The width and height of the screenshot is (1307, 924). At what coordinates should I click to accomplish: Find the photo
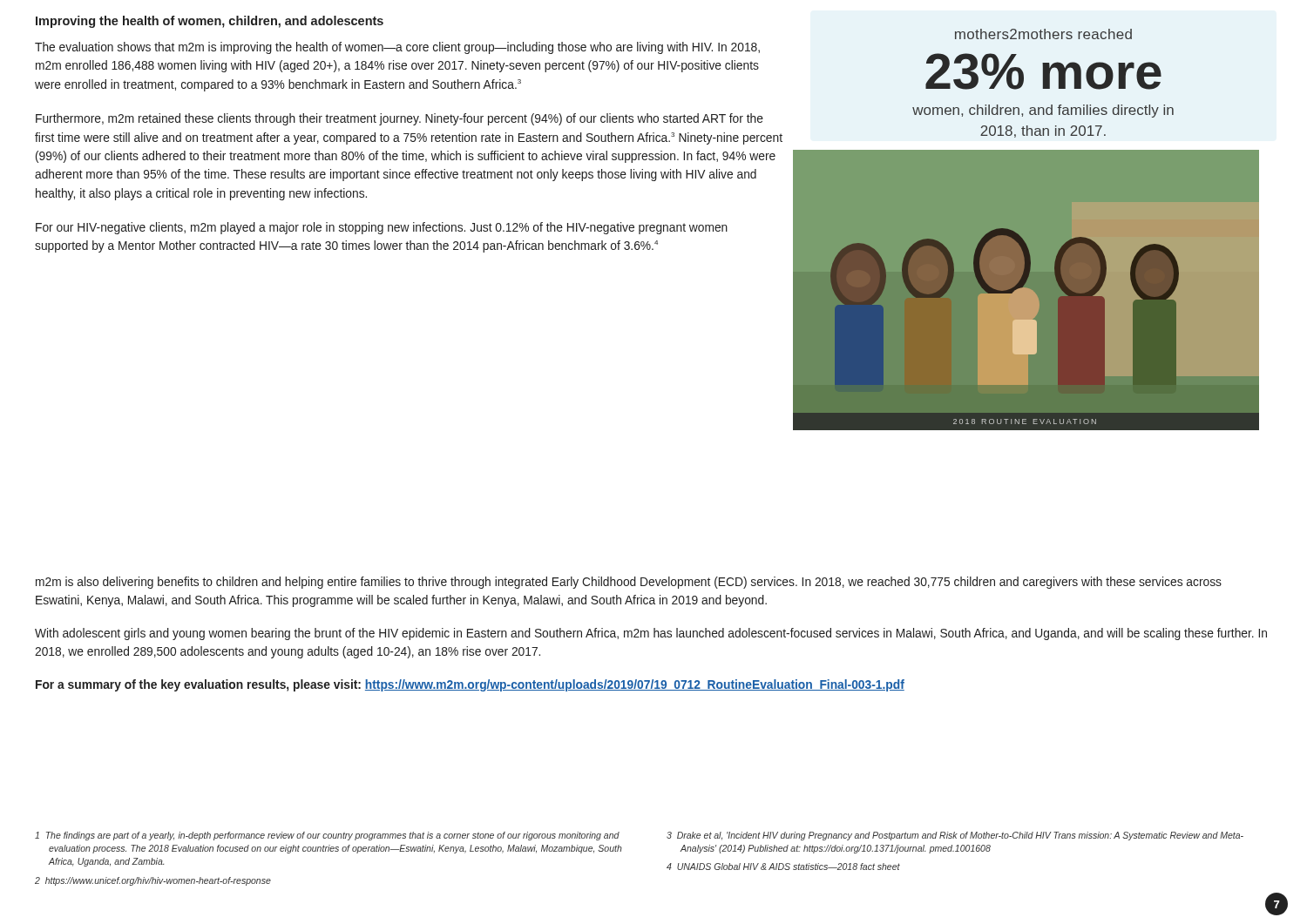coord(1043,221)
